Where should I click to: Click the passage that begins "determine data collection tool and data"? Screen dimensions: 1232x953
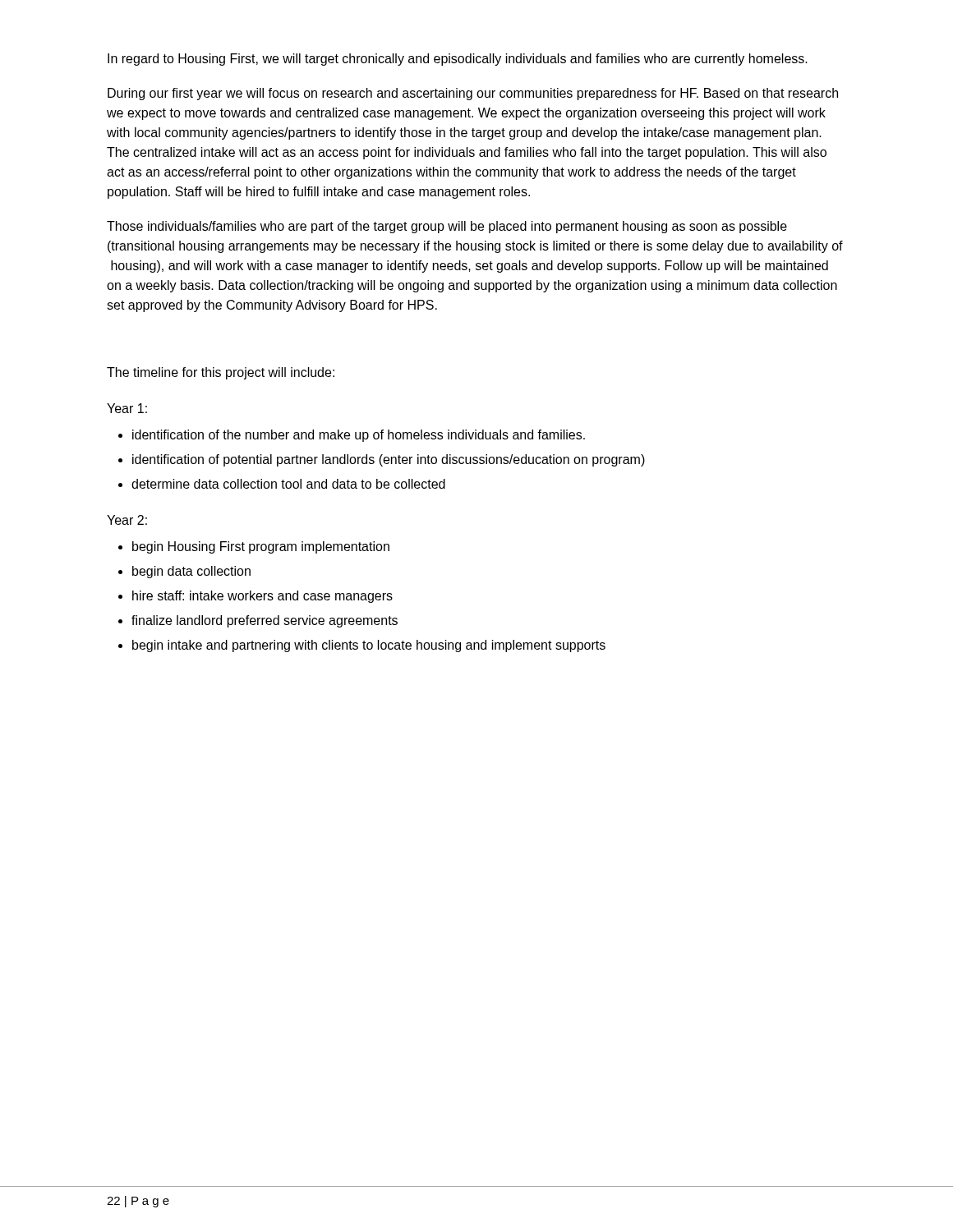pyautogui.click(x=289, y=484)
